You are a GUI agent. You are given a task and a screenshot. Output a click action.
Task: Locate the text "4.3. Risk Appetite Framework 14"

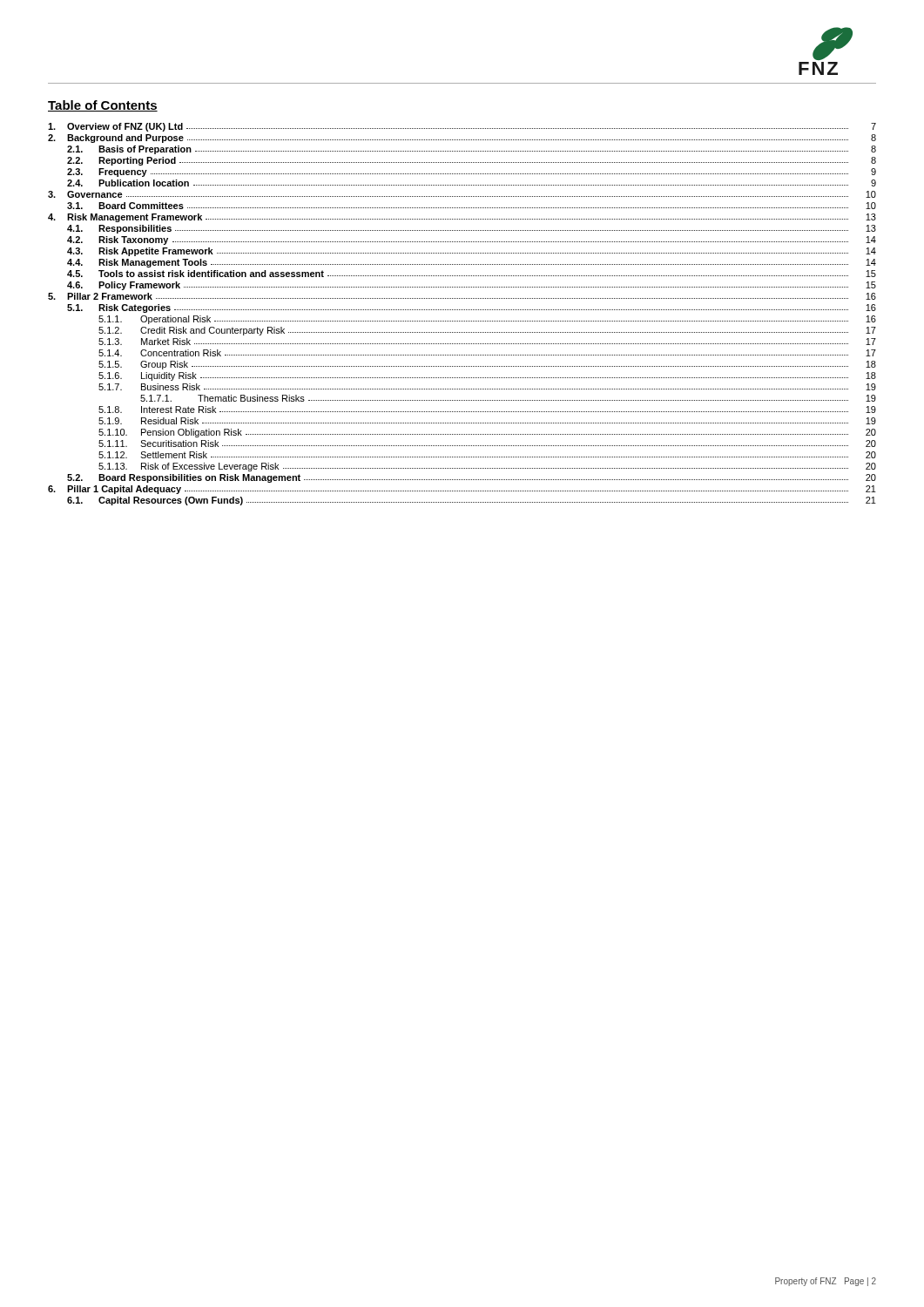coord(472,251)
